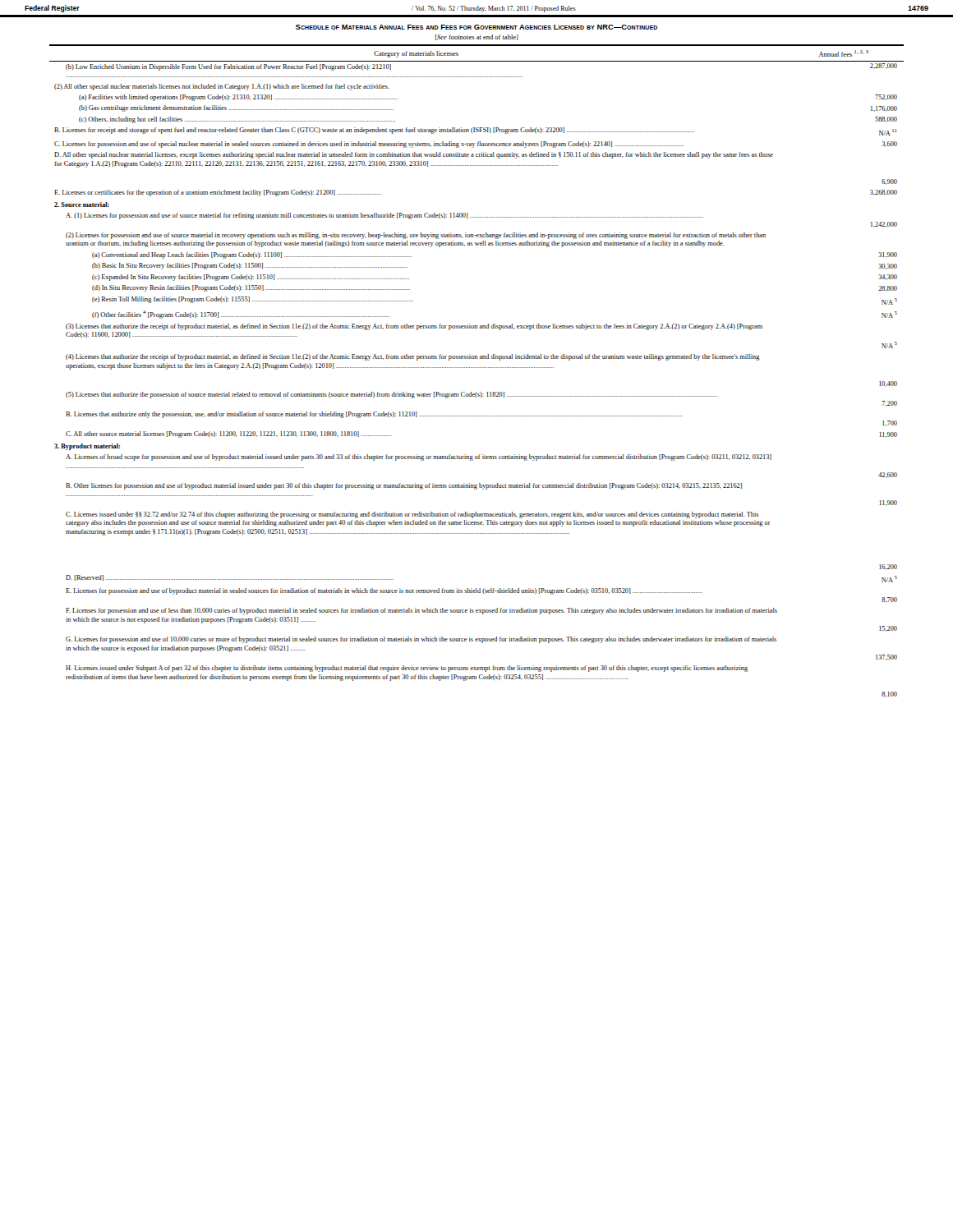The image size is (953, 1232).
Task: Navigate to the text block starting "Schedule of Materials Annual"
Action: pos(476,27)
